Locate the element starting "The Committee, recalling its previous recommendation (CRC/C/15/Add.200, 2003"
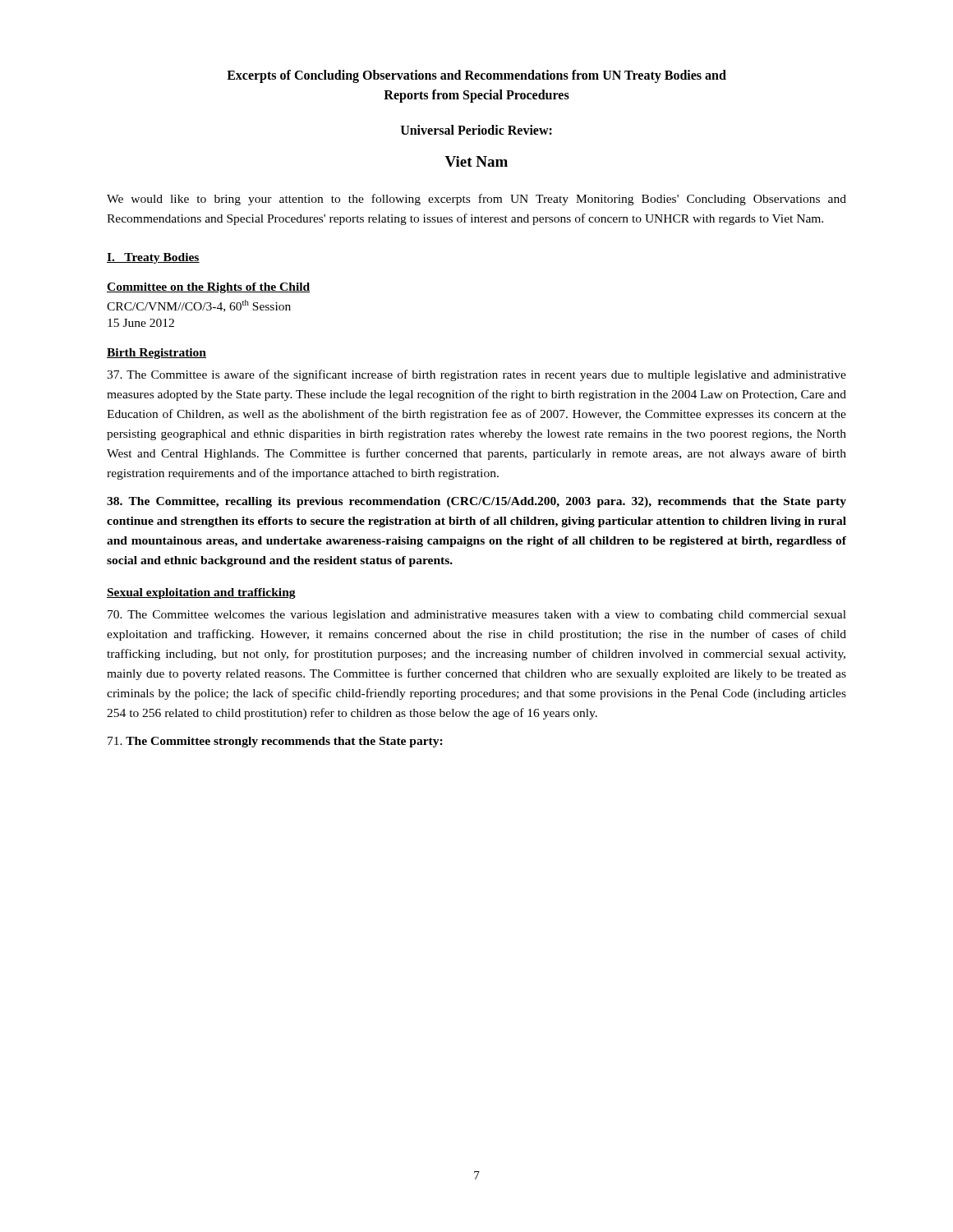The height and width of the screenshot is (1232, 953). [476, 530]
